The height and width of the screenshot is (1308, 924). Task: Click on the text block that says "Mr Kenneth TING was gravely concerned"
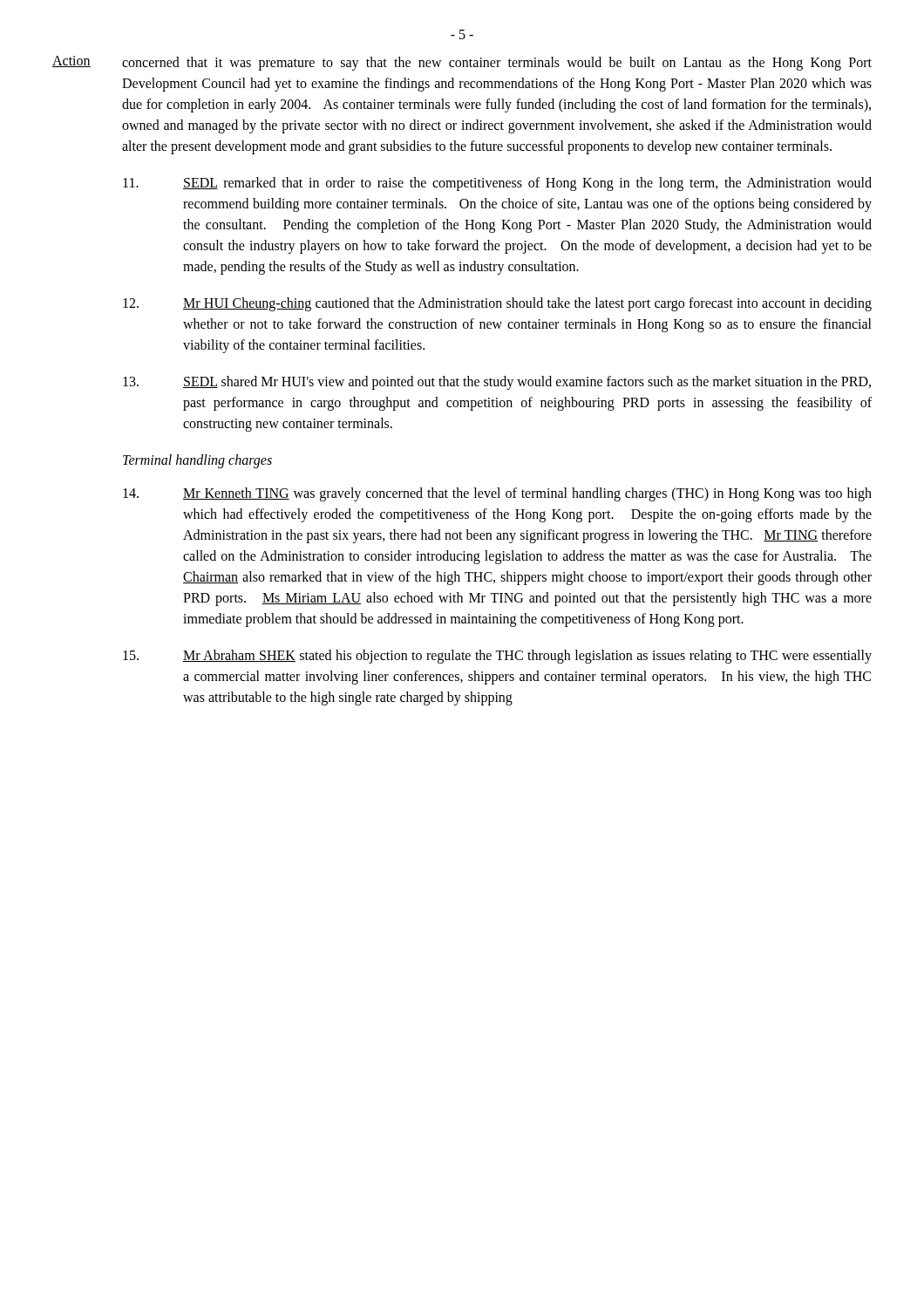click(497, 556)
